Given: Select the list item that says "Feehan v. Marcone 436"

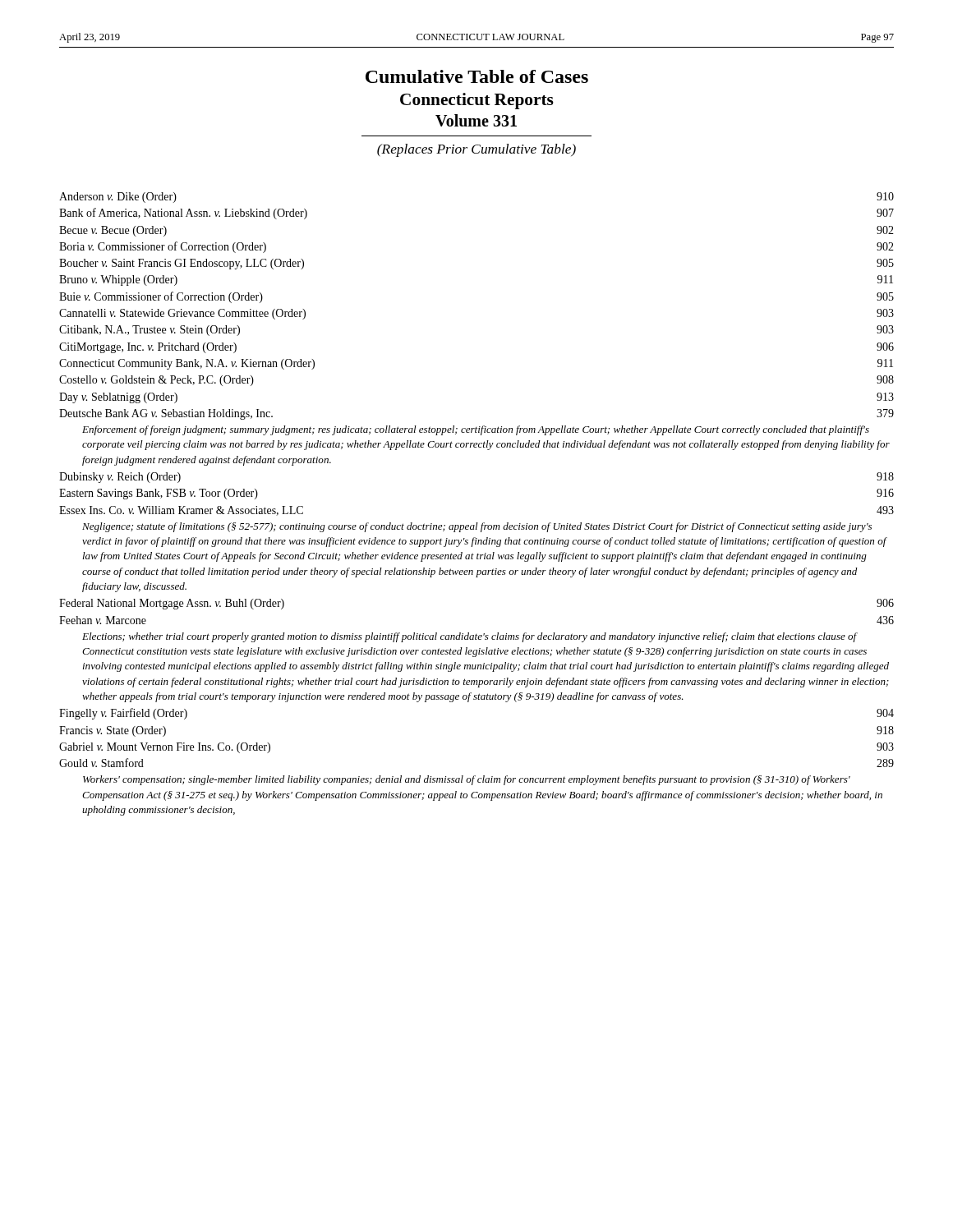Looking at the screenshot, I should pyautogui.click(x=97, y=620).
